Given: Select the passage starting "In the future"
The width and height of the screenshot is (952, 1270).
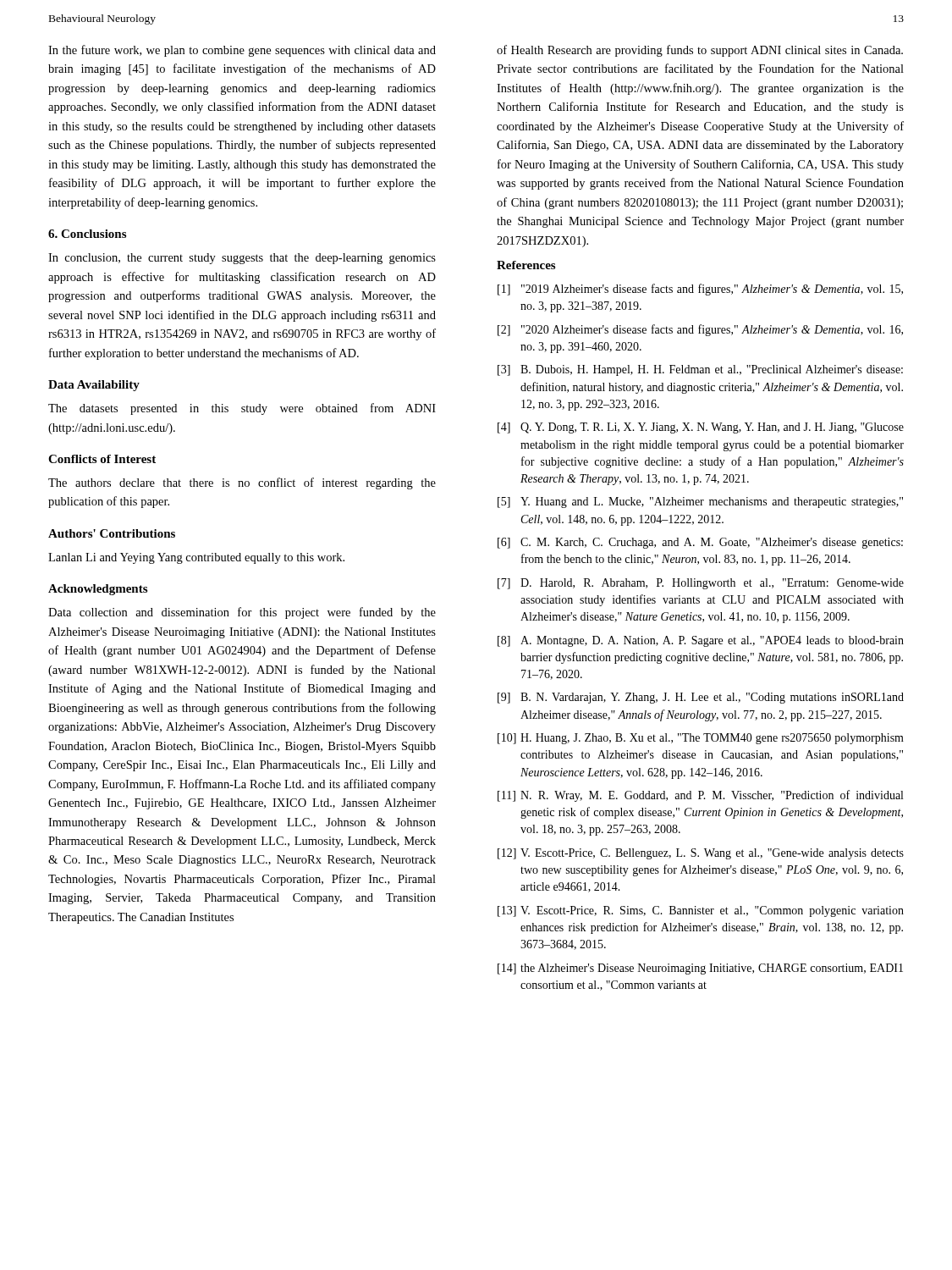Looking at the screenshot, I should [x=242, y=126].
